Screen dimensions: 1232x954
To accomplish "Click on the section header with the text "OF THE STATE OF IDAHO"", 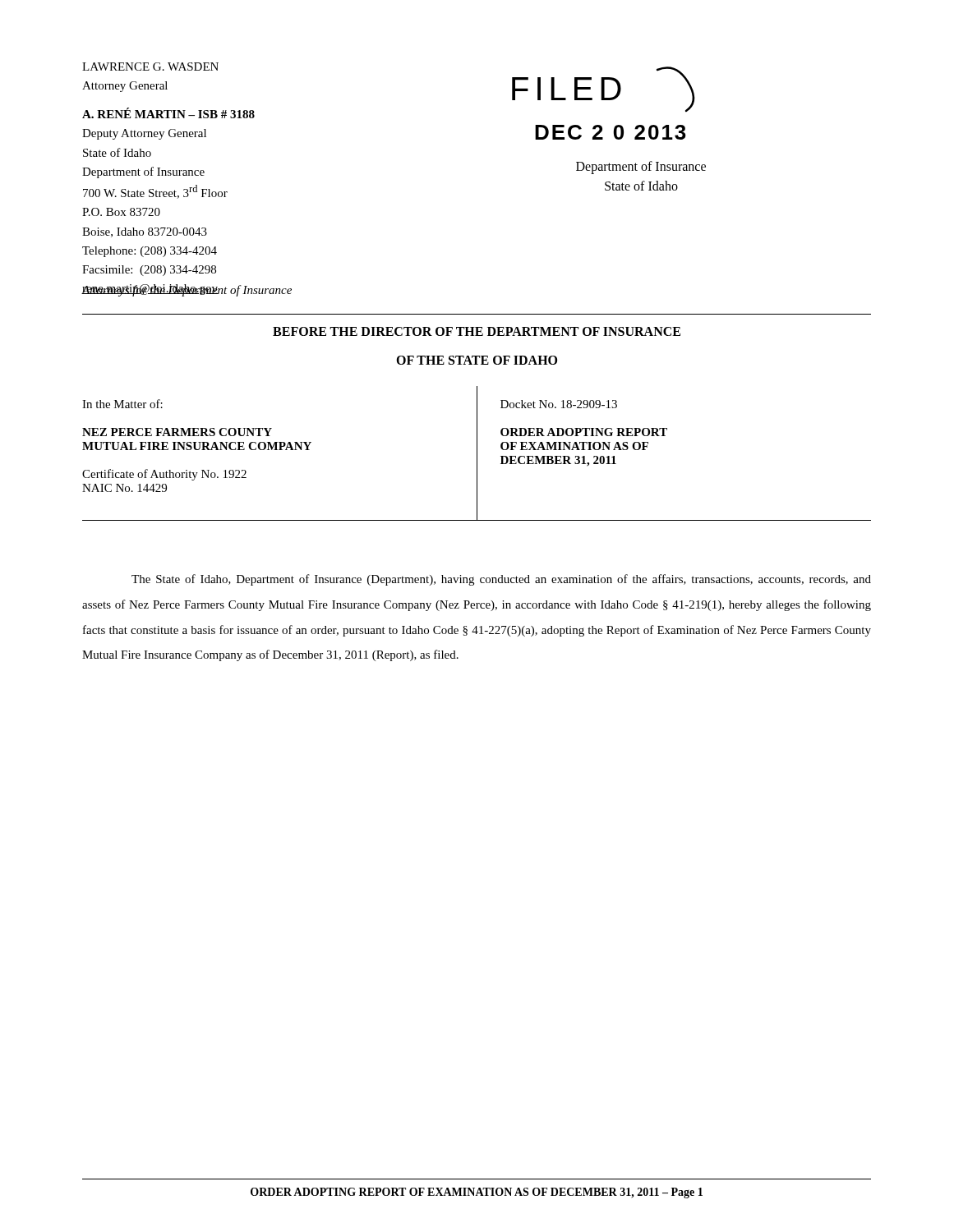I will [477, 360].
